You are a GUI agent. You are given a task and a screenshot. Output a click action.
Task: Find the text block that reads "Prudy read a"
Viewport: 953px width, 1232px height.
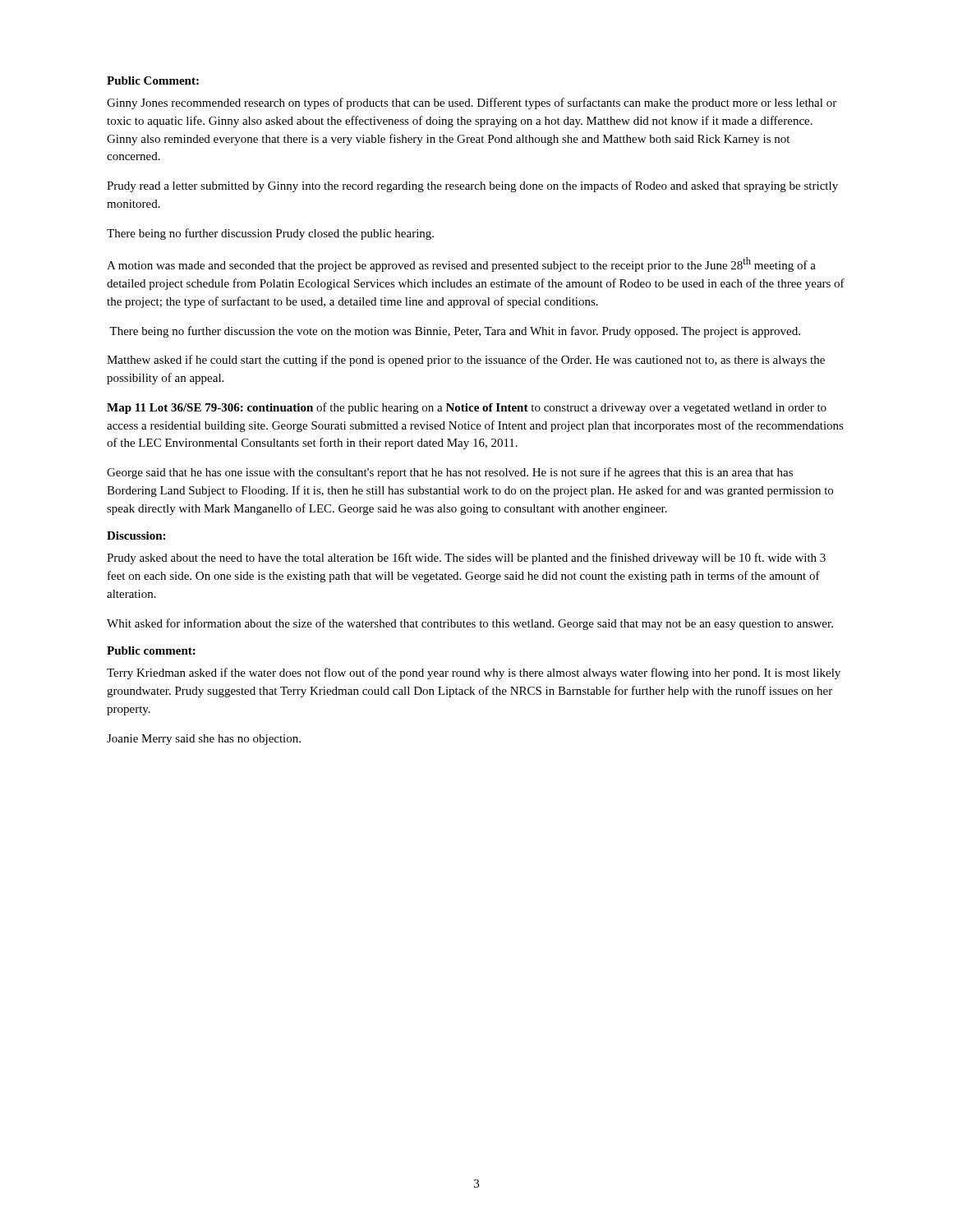click(x=472, y=195)
